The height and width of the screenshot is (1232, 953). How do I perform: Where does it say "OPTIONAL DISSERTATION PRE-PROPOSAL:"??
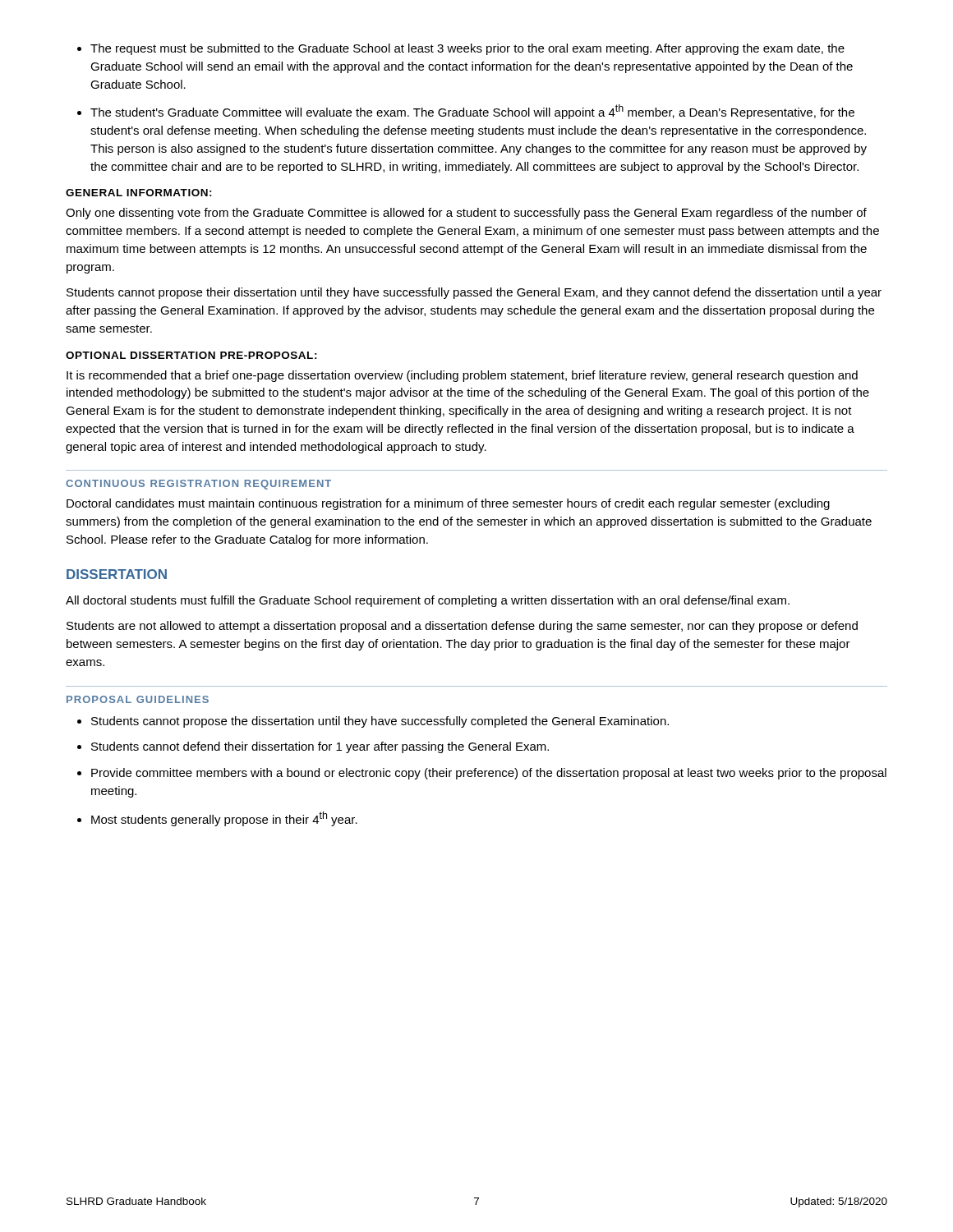[x=192, y=355]
